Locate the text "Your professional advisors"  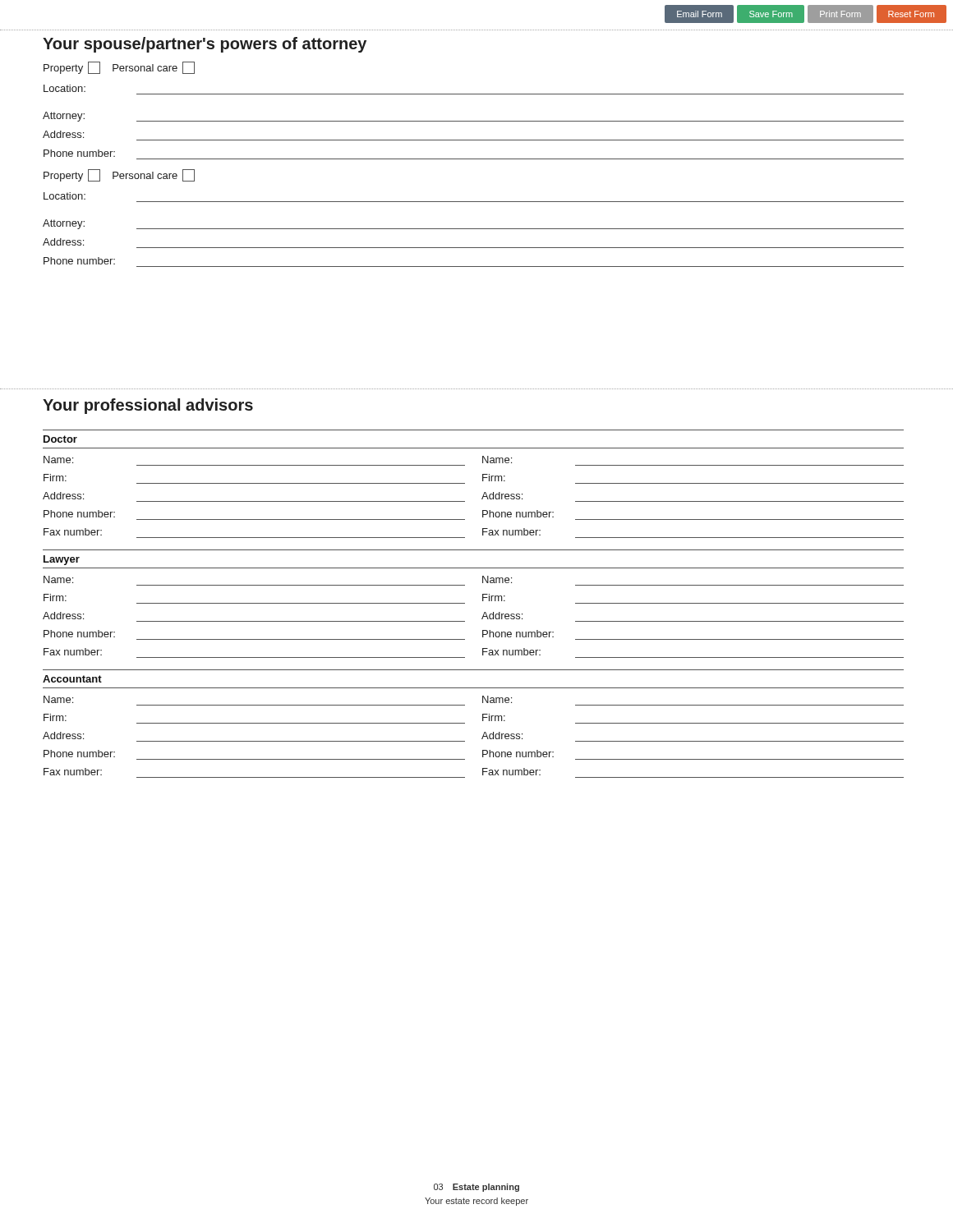148,405
